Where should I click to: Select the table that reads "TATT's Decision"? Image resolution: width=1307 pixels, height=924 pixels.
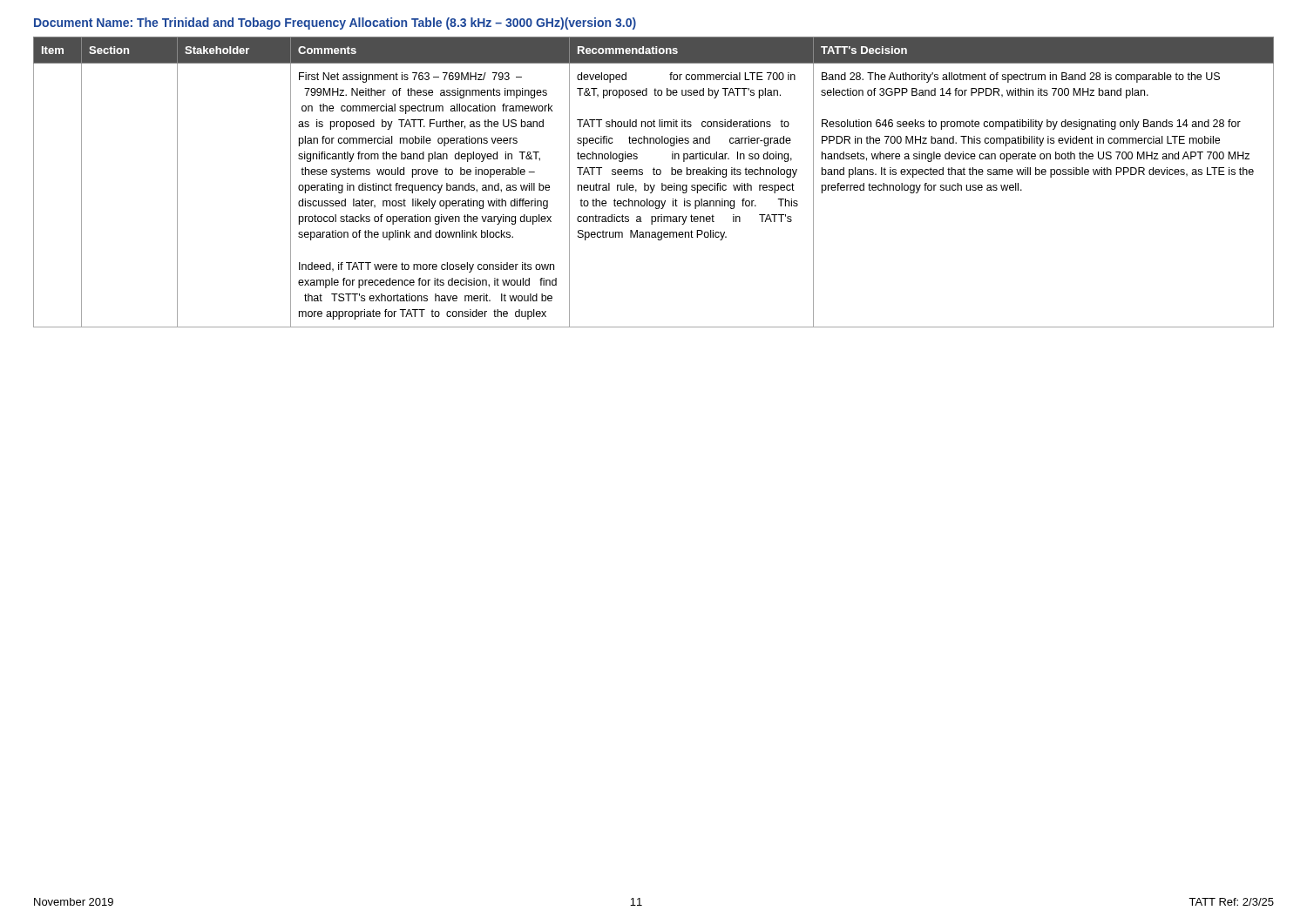[x=654, y=182]
